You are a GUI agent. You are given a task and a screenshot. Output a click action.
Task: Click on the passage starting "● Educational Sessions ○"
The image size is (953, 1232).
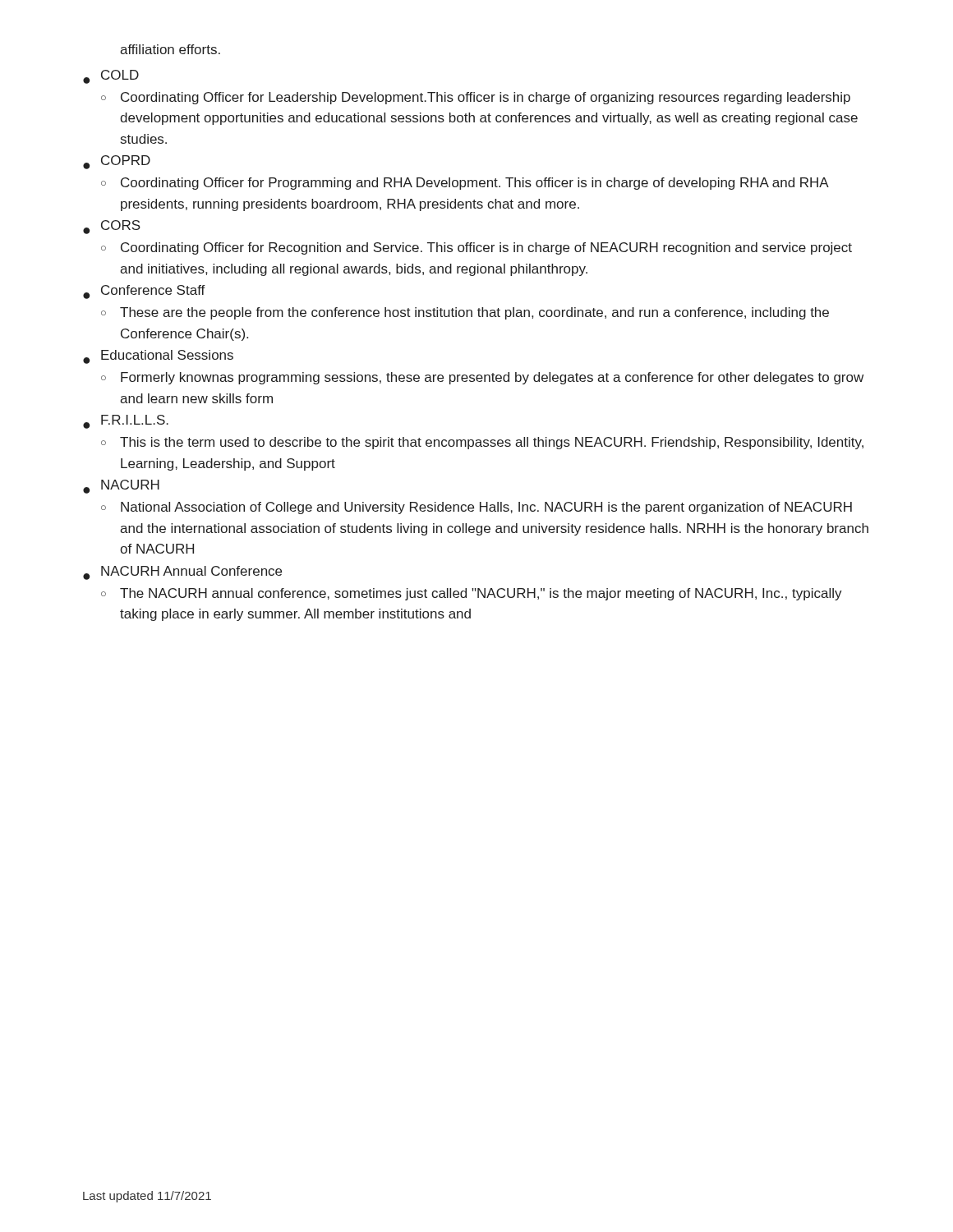point(481,378)
